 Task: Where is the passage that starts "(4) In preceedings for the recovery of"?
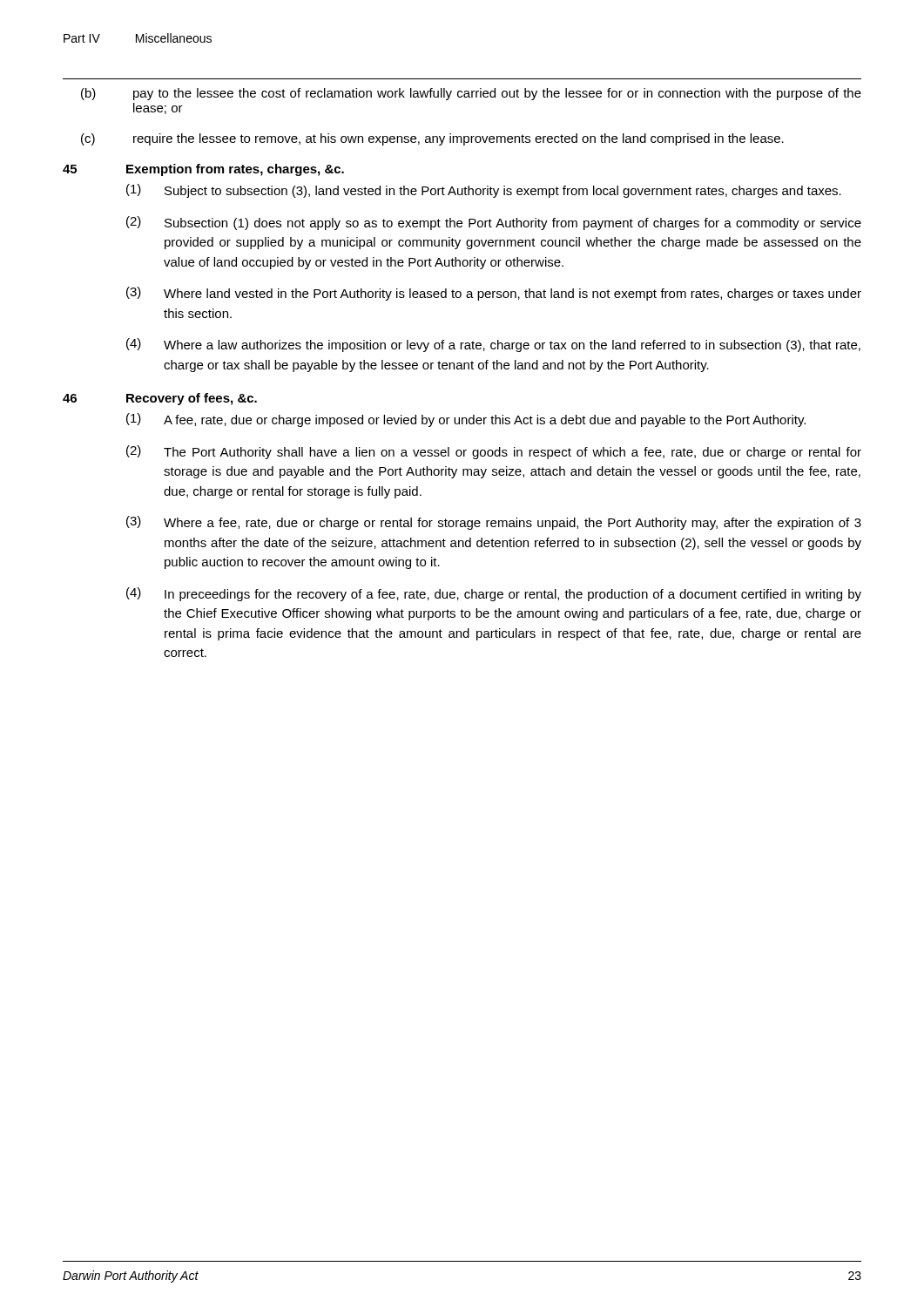click(x=493, y=623)
